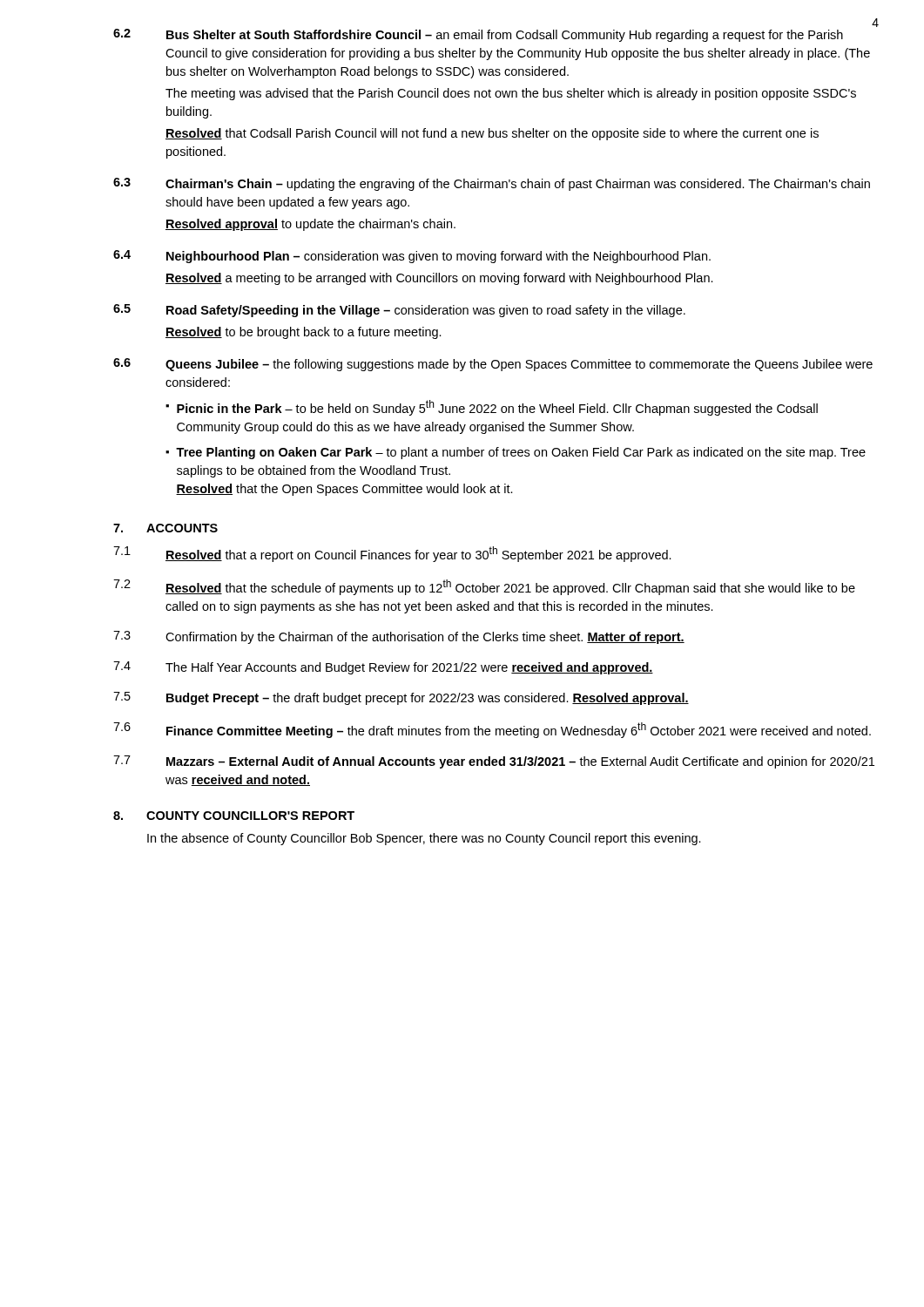Navigate to the passage starting "6.2 Bus Shelter at South Staffordshire Council"
The image size is (924, 1307).
click(x=496, y=95)
